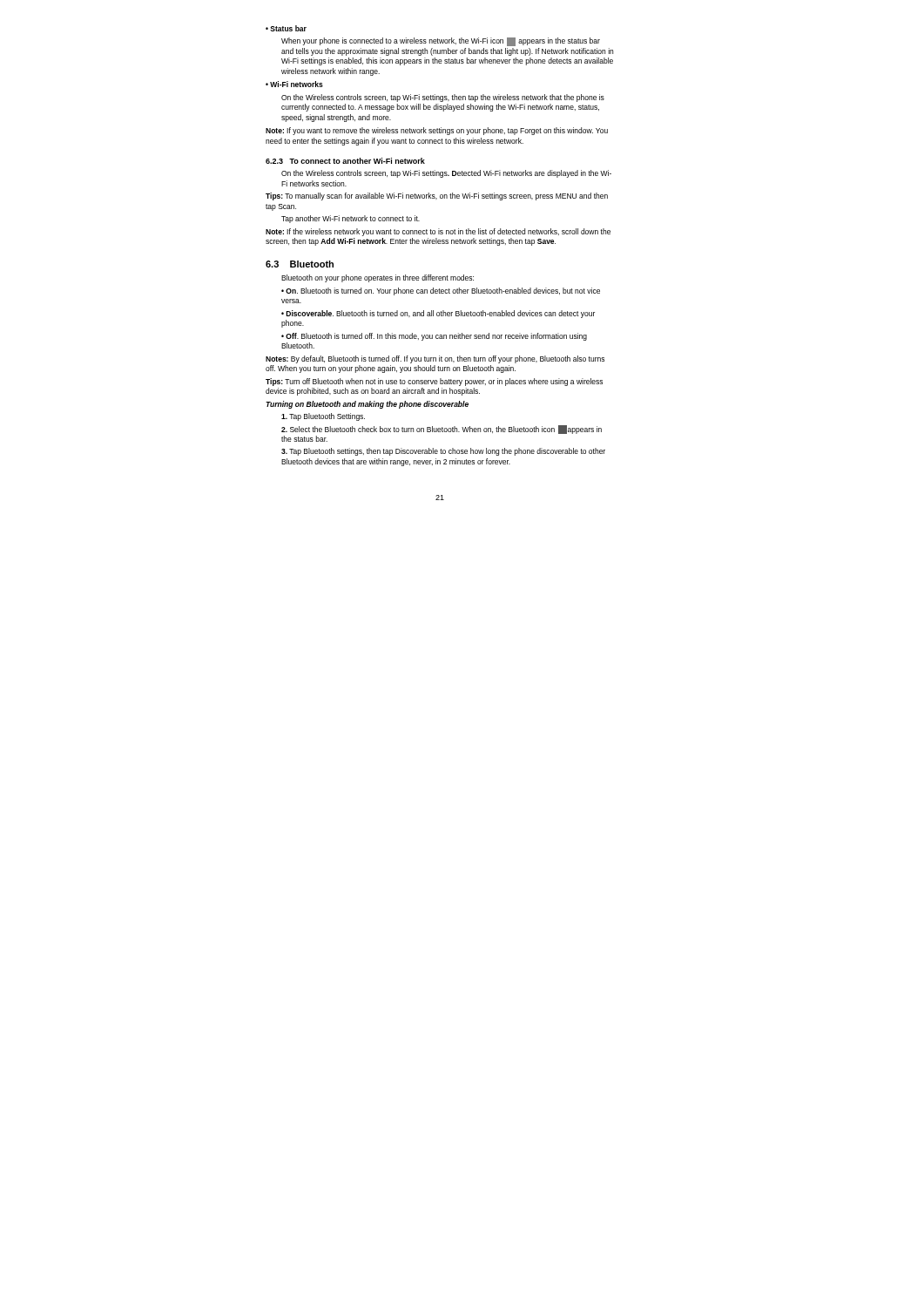
Task: Click on the text block that says "Bluetooth on your phone operates in three"
Action: [448, 279]
